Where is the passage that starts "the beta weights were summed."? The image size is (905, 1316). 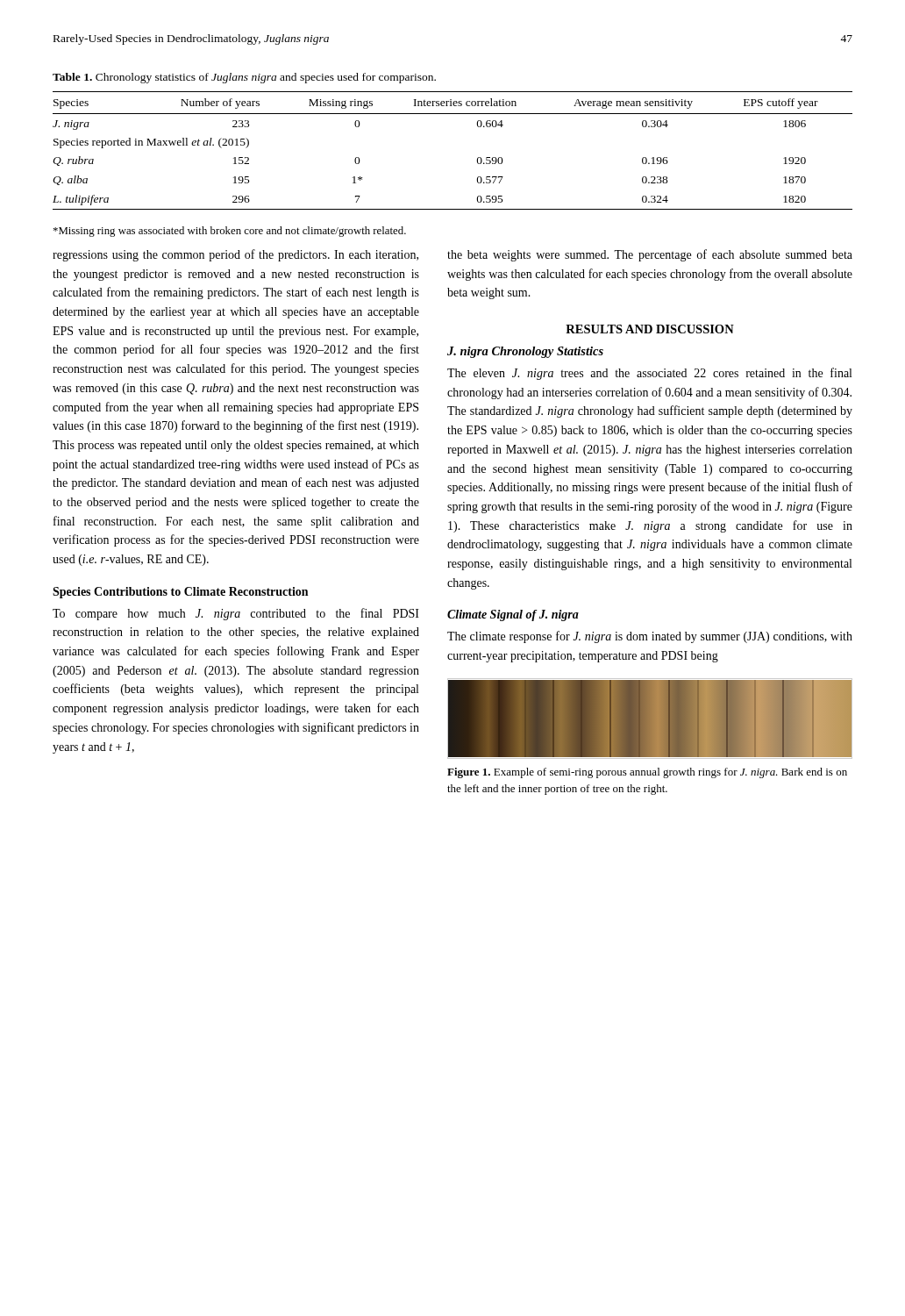point(650,274)
